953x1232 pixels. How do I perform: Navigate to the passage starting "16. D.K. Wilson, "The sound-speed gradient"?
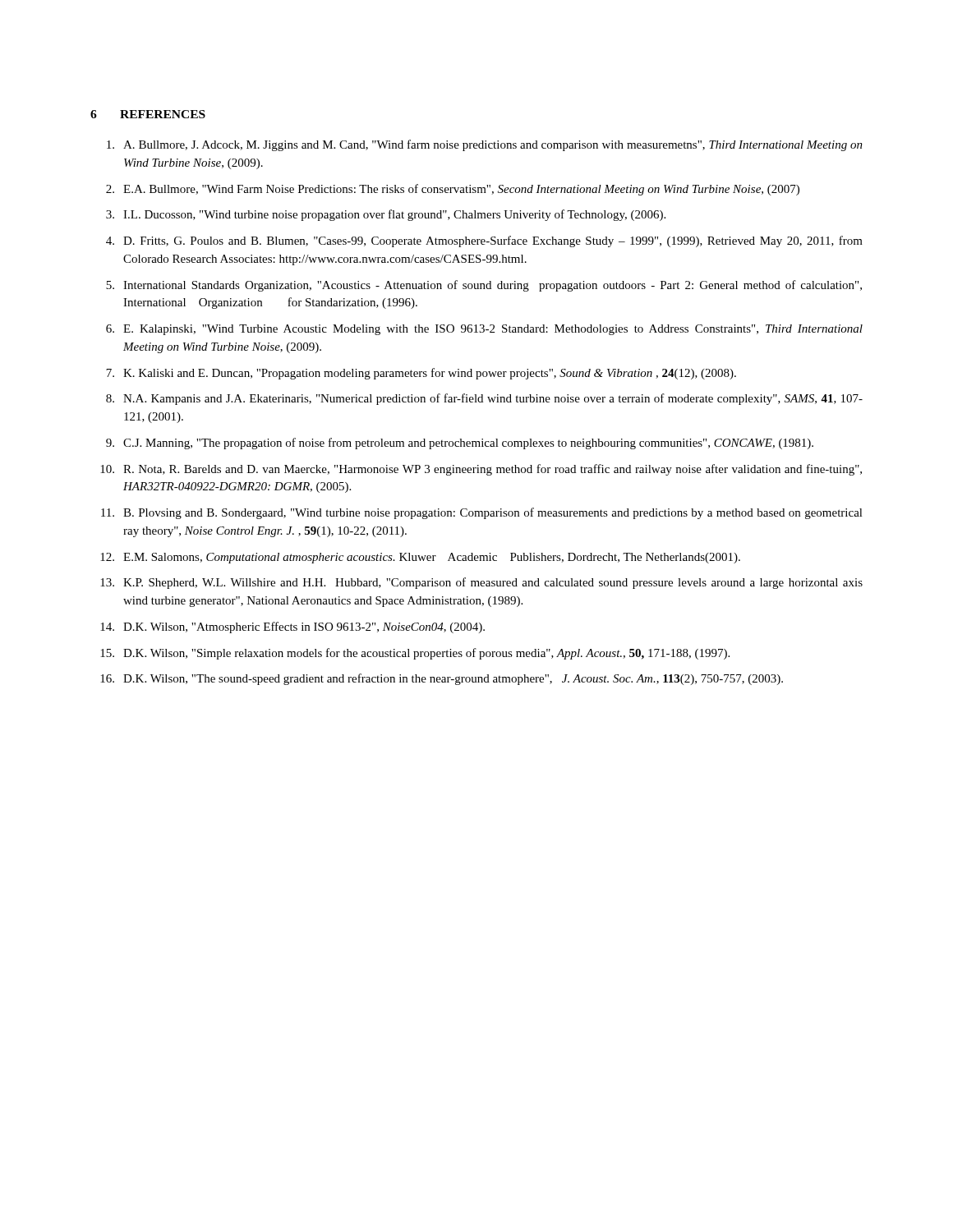476,679
